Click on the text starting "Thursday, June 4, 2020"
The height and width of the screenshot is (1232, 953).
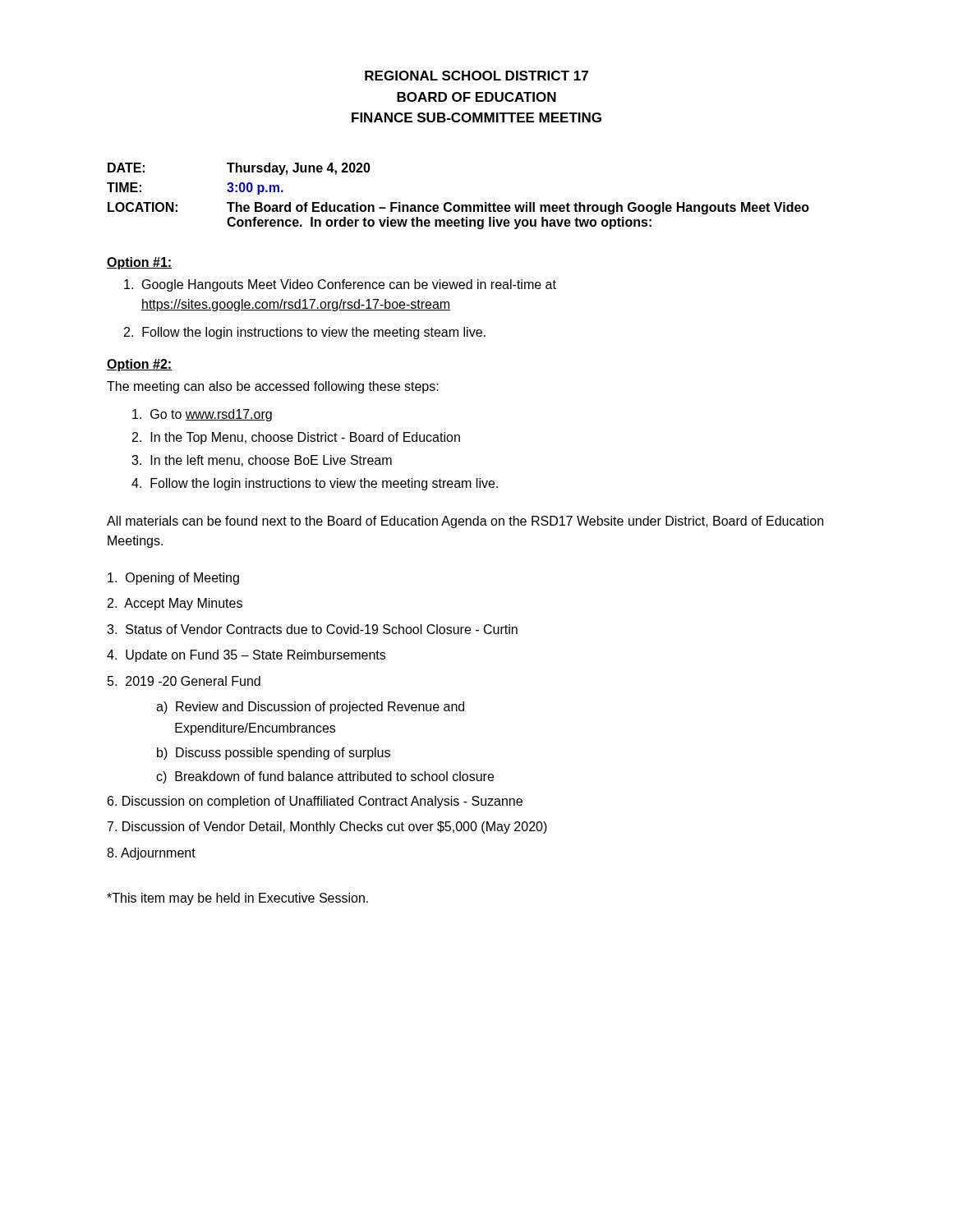pos(299,168)
